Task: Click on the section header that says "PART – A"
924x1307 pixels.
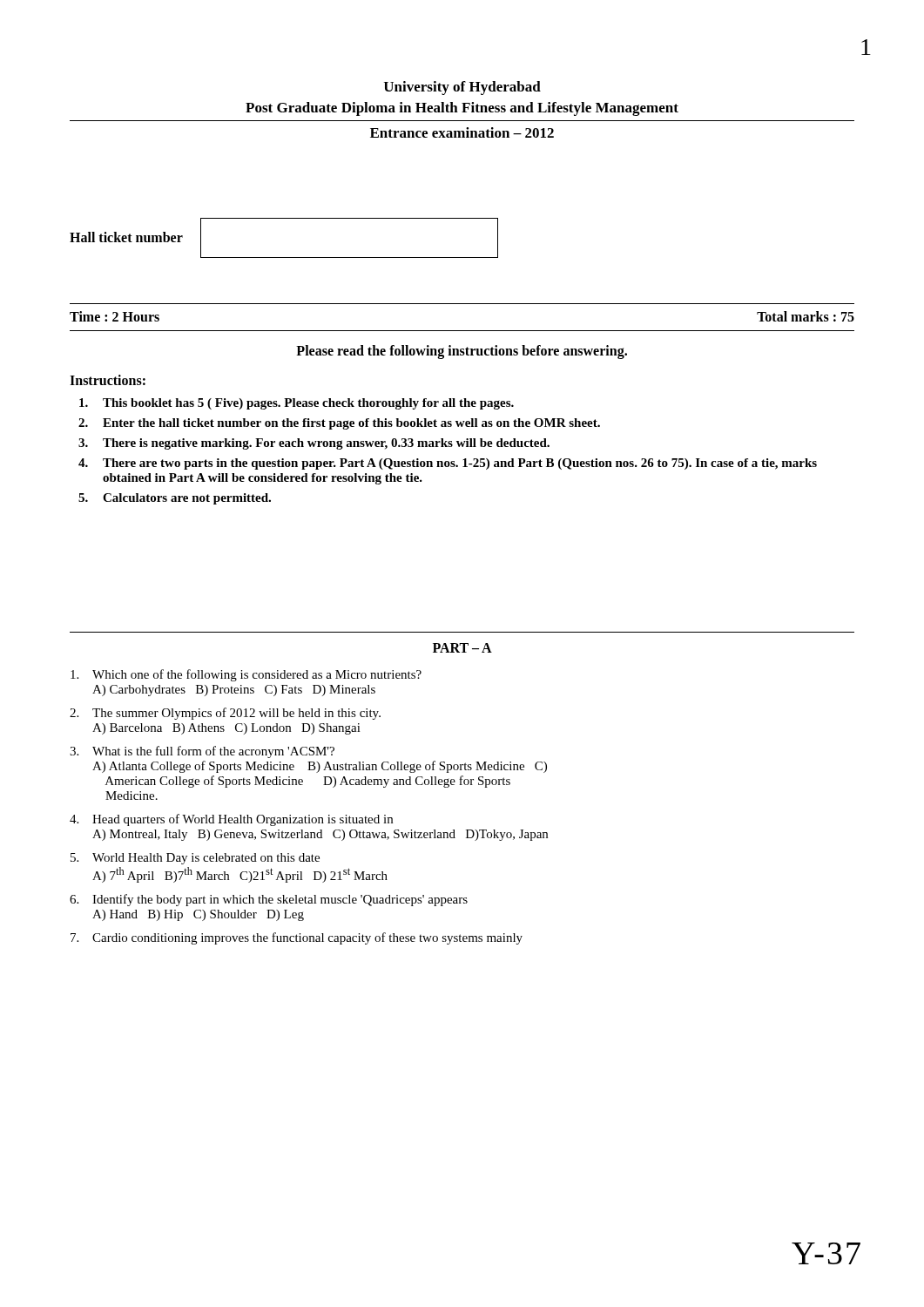Action: (x=462, y=648)
